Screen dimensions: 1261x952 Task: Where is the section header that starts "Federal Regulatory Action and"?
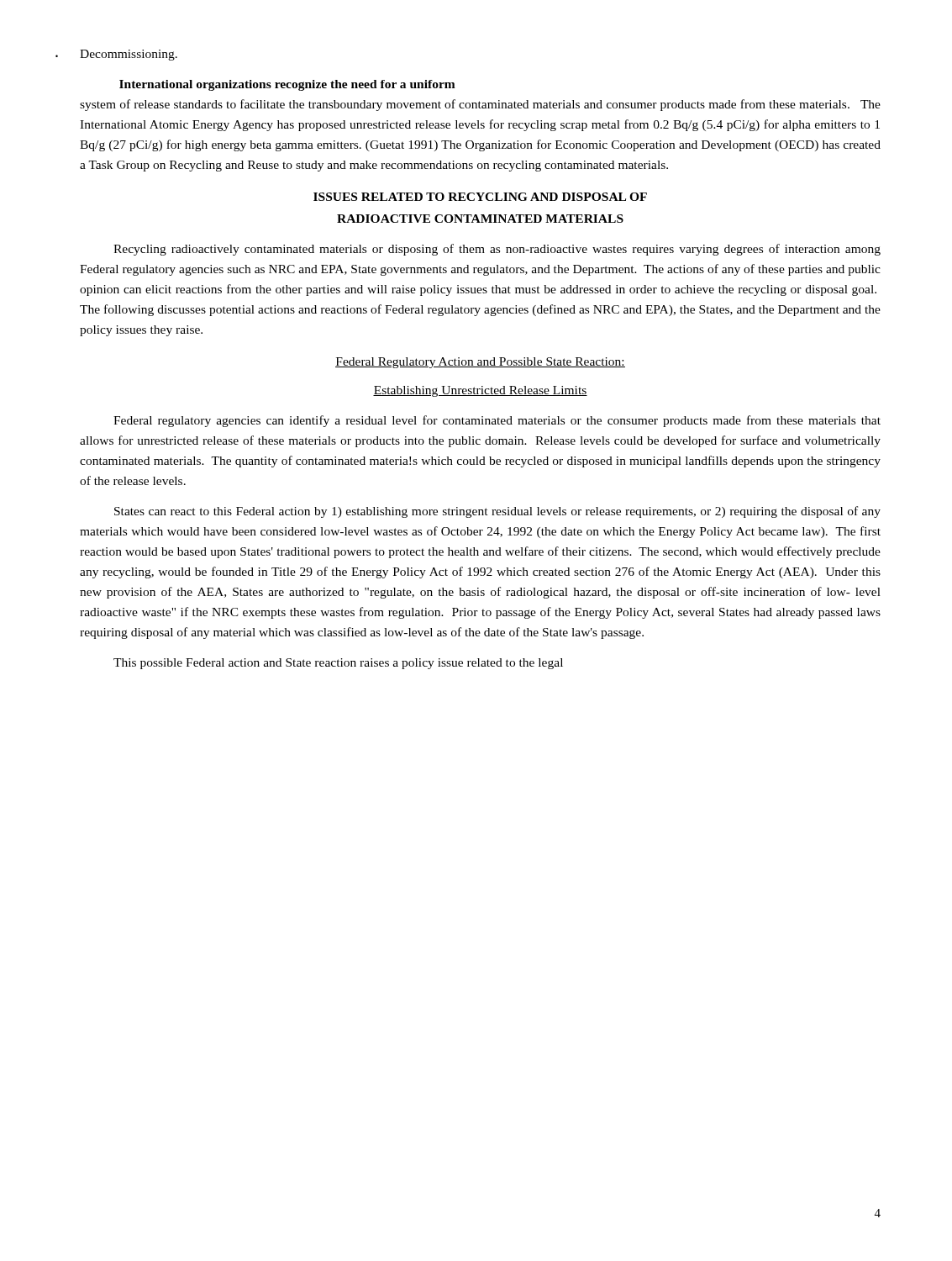(x=480, y=361)
